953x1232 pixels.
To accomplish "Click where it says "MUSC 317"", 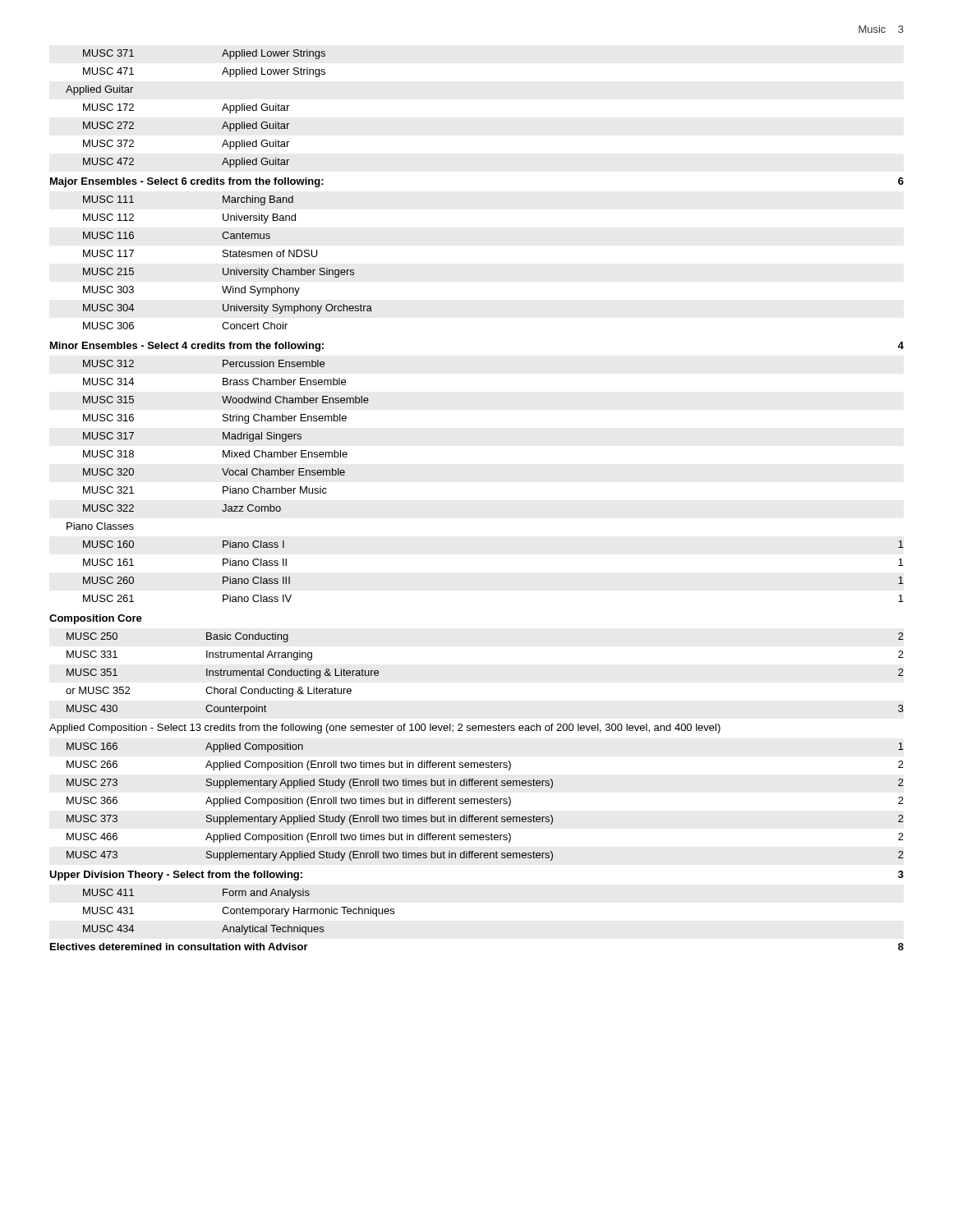I will [x=108, y=436].
